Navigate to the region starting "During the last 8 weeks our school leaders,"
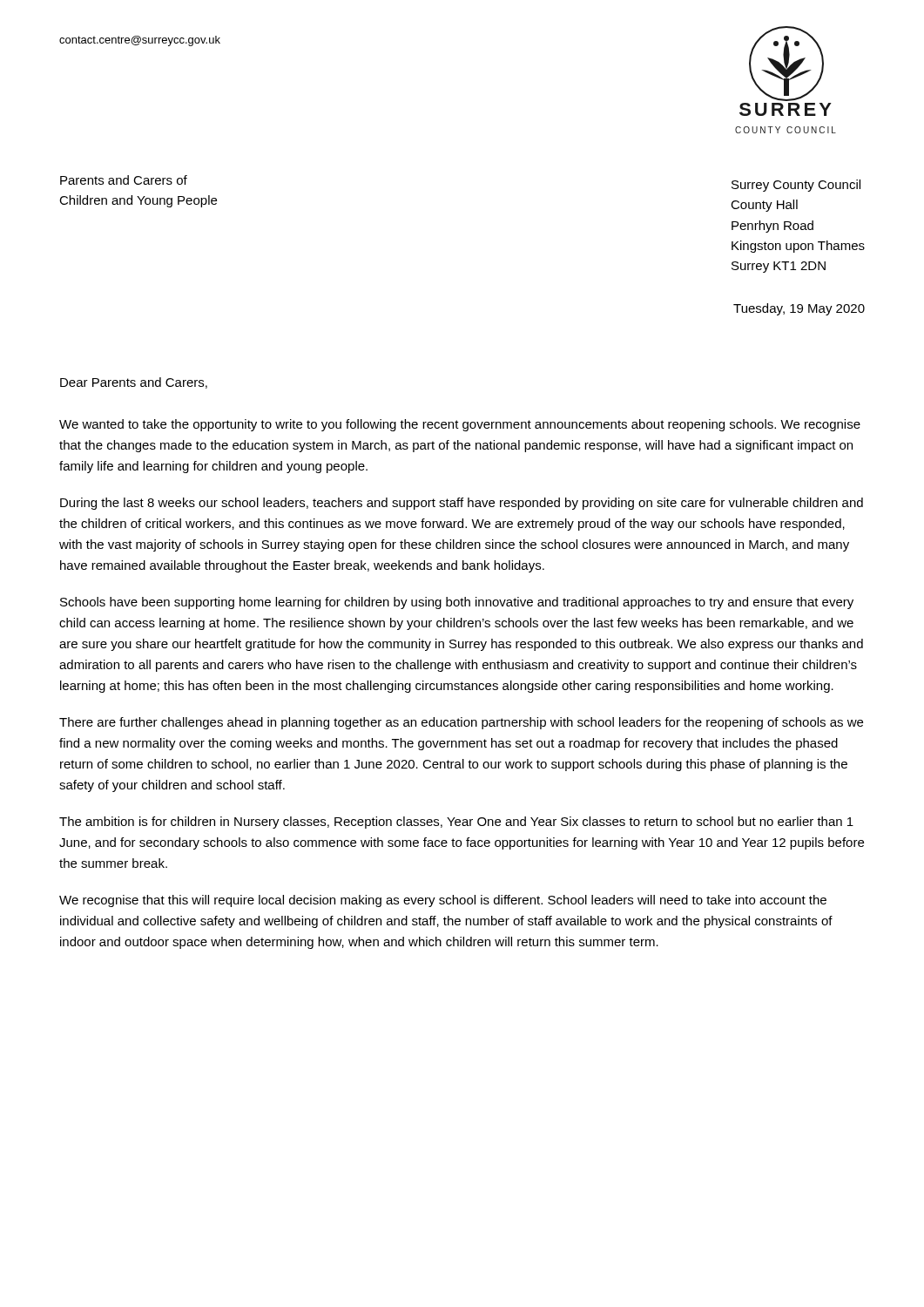 [461, 534]
